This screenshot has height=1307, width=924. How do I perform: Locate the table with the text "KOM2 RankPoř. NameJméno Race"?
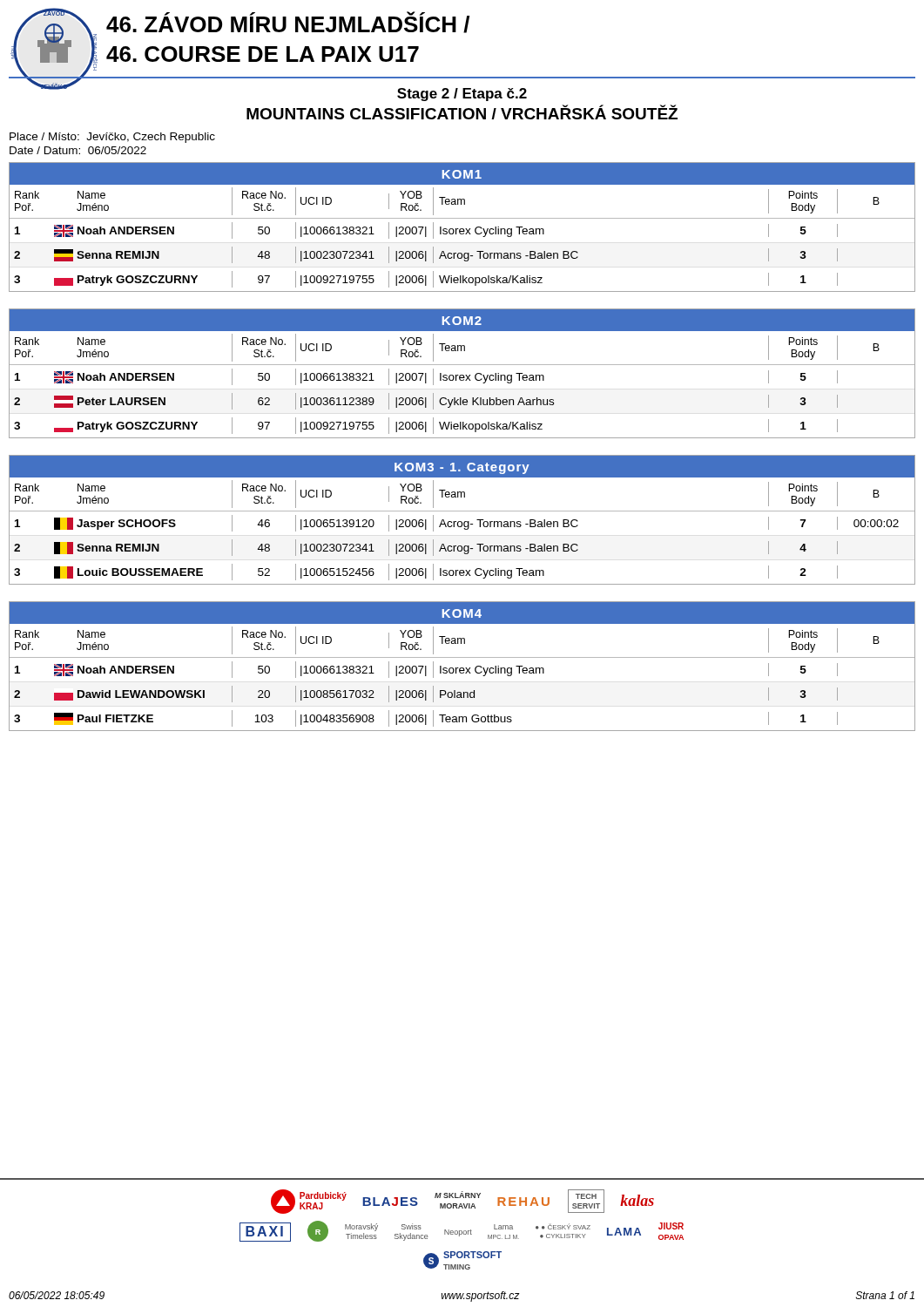pyautogui.click(x=462, y=373)
